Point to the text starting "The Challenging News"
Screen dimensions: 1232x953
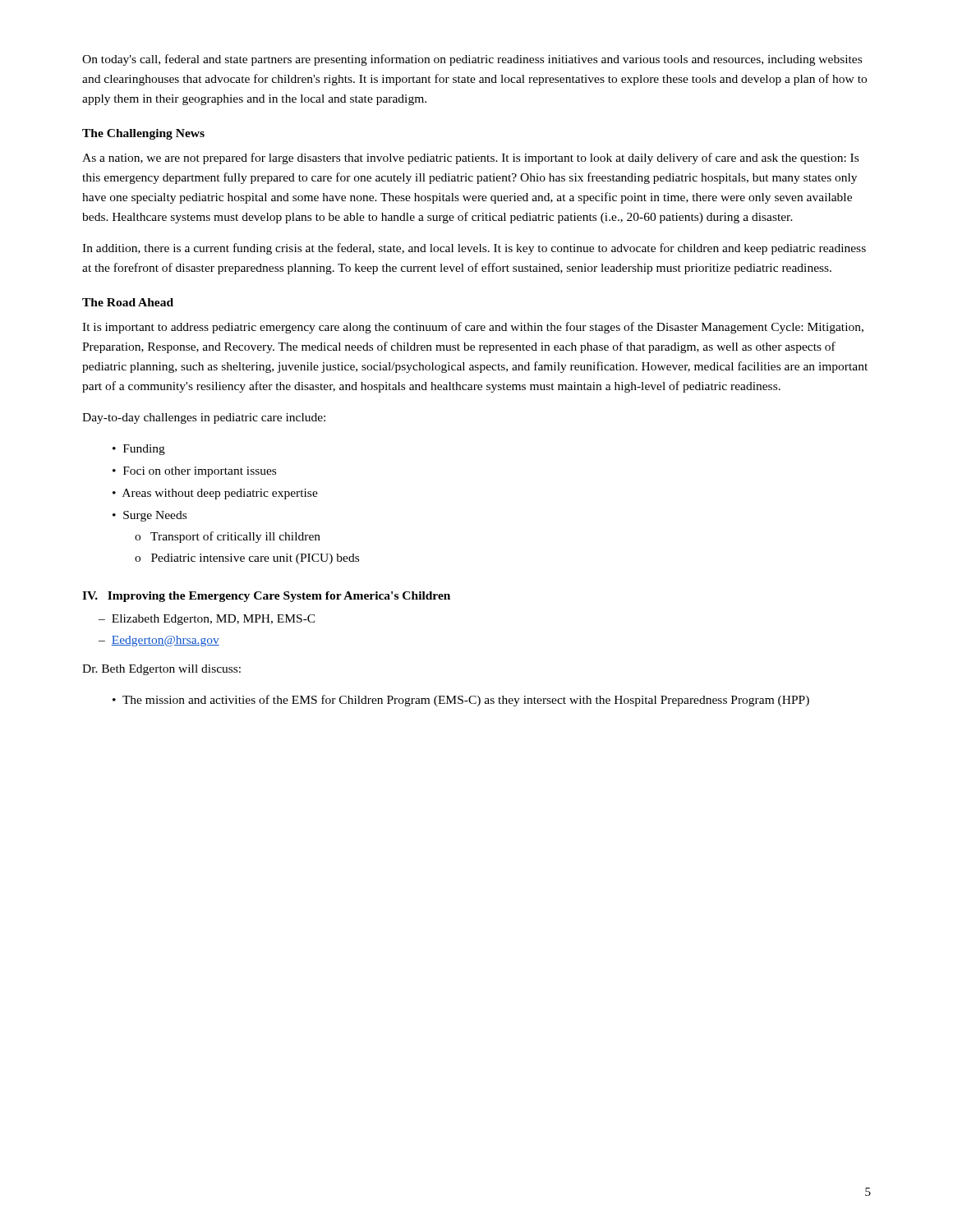[x=143, y=134]
